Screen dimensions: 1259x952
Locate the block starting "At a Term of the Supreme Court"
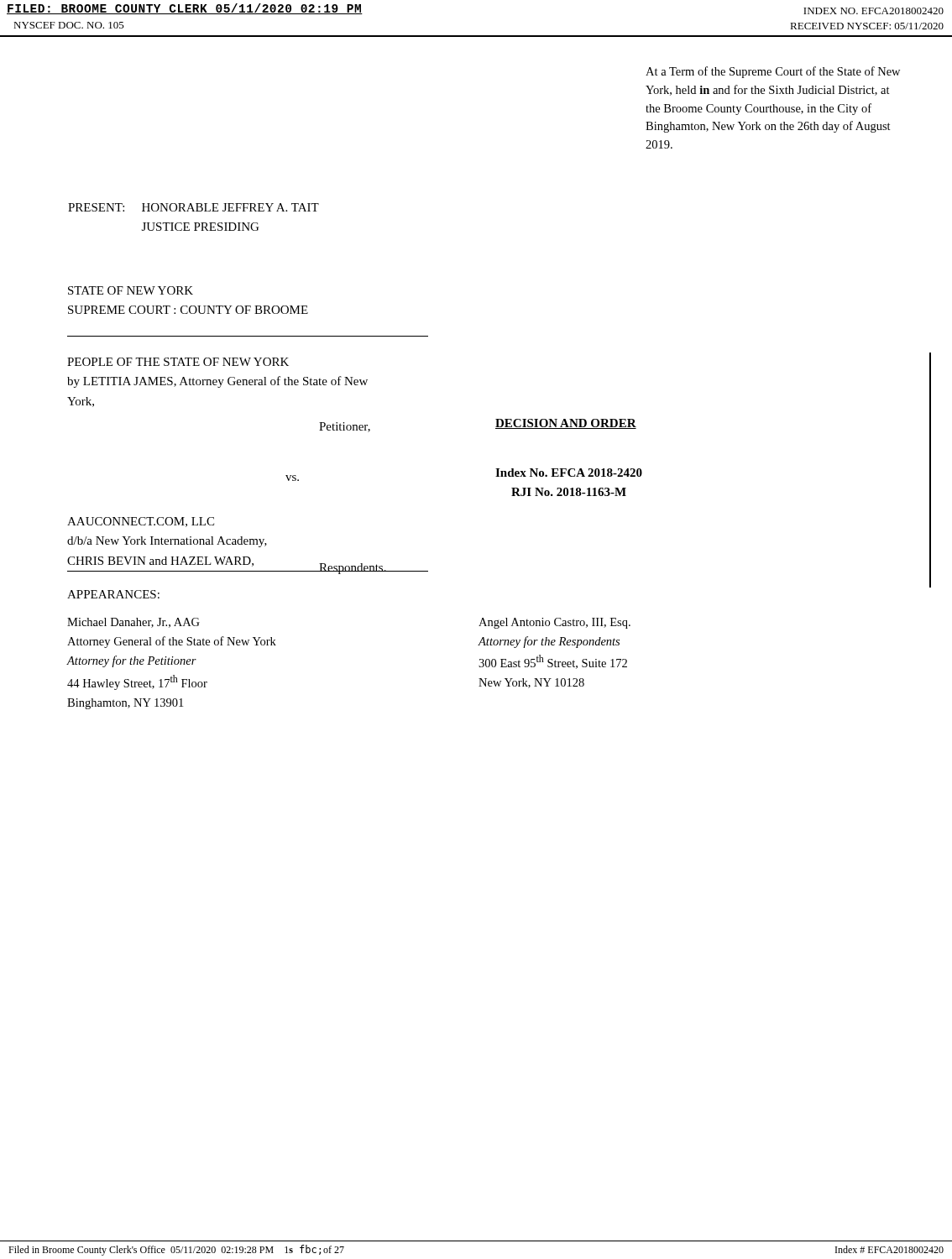[773, 108]
